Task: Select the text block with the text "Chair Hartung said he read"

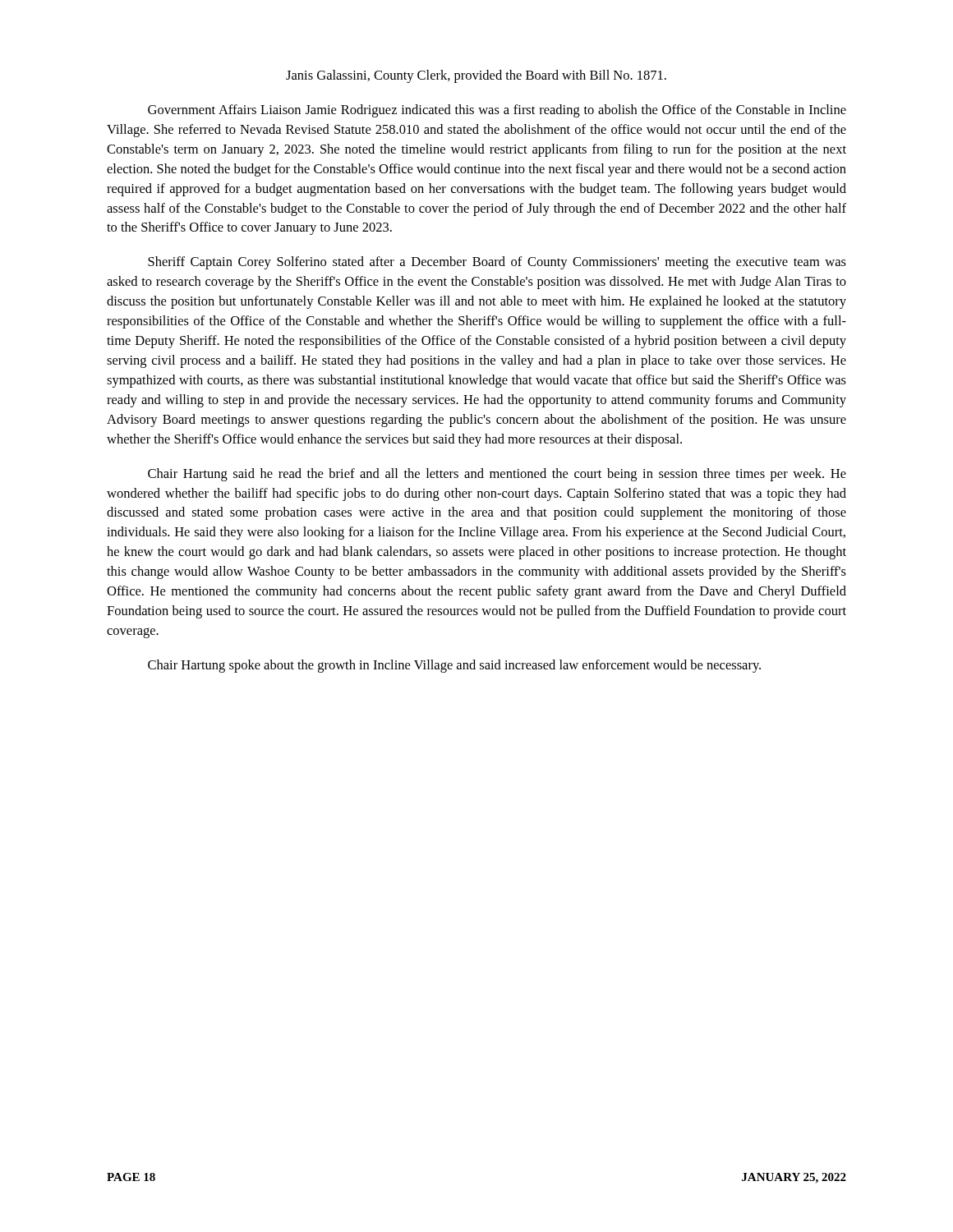Action: pos(476,552)
